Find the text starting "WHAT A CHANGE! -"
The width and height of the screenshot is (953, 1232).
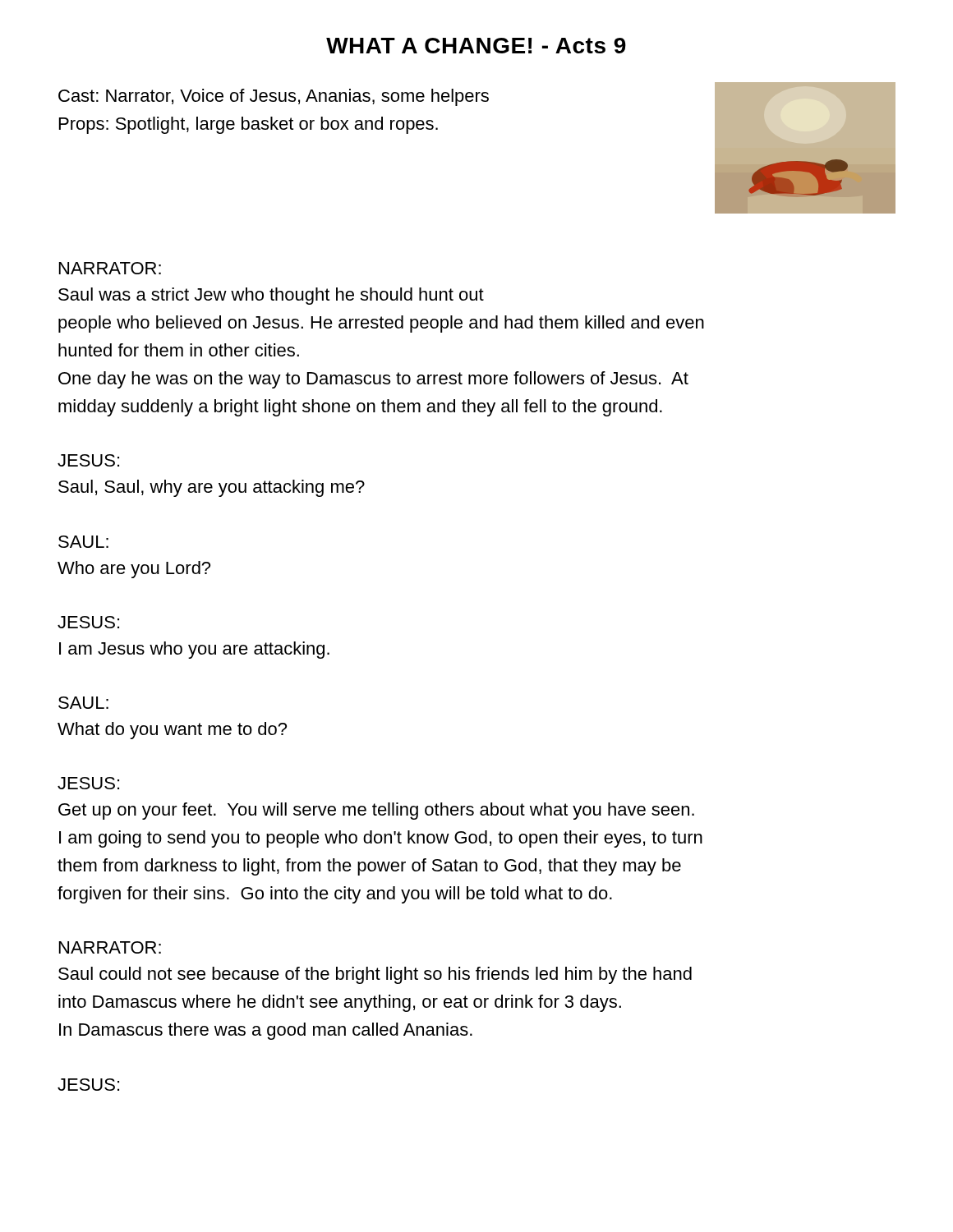[476, 46]
